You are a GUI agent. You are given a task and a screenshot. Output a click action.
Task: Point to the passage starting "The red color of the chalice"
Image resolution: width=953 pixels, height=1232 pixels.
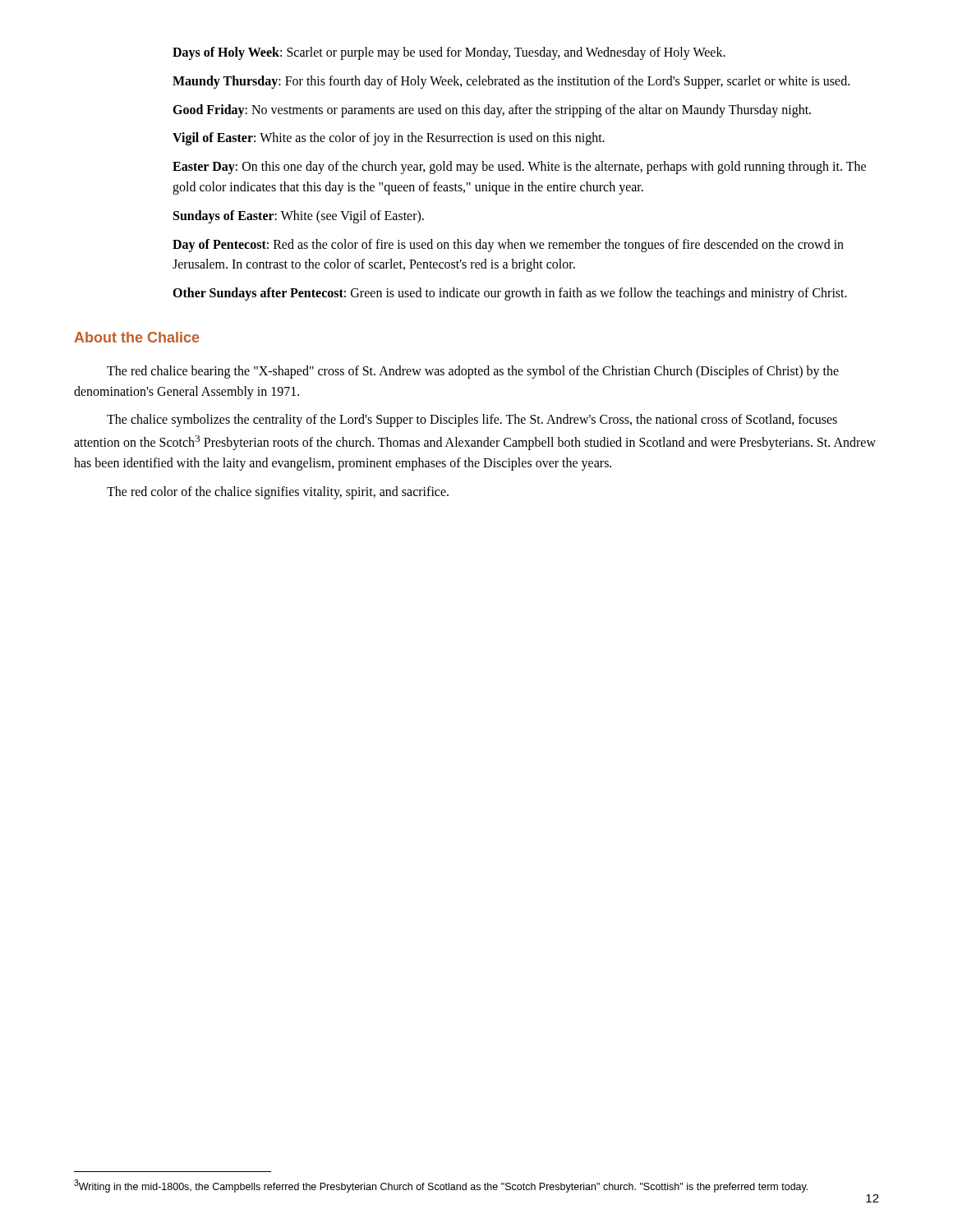[x=278, y=493]
